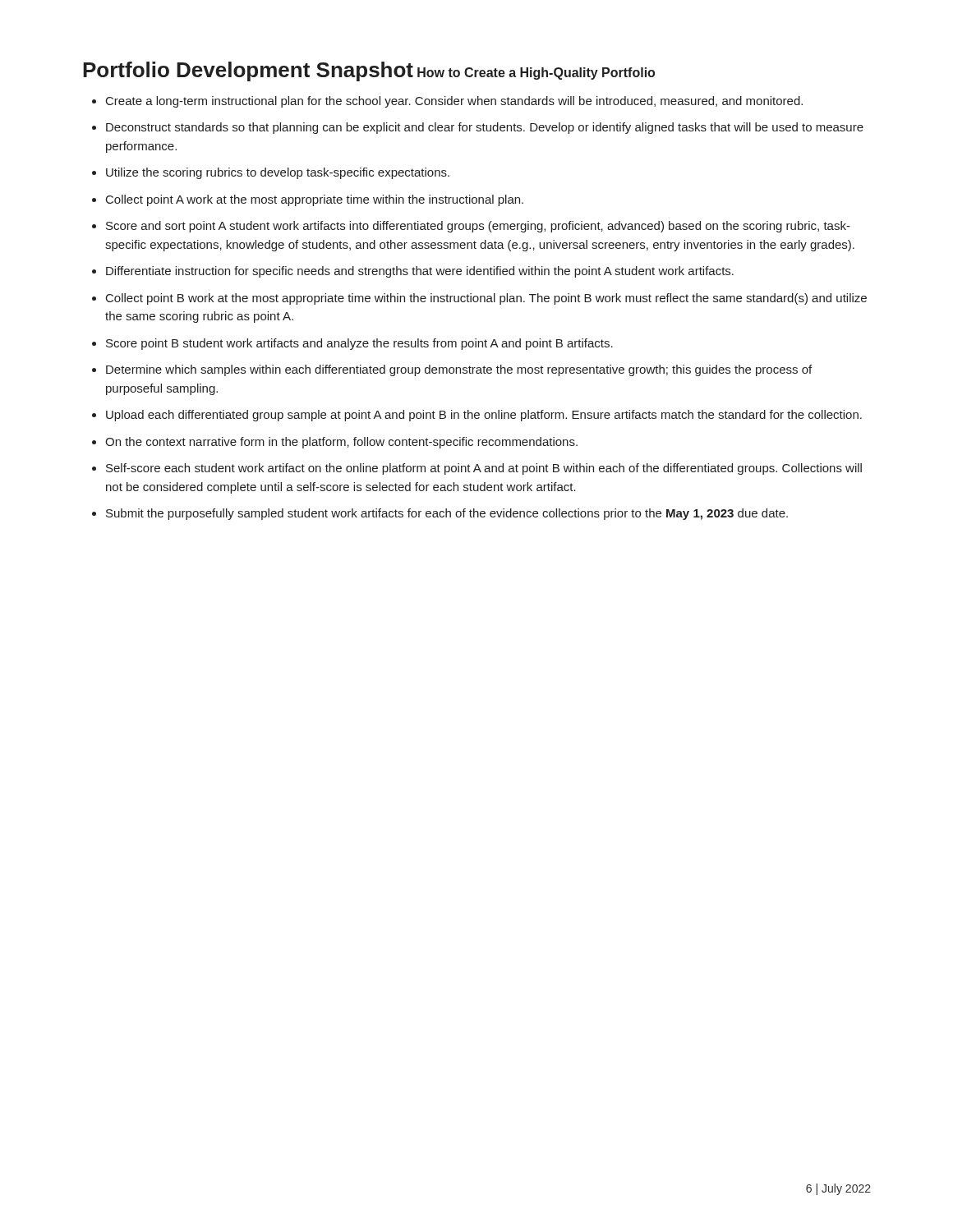The height and width of the screenshot is (1232, 953).
Task: Find the block on this page that starts "Score point B student work artifacts and"
Action: [359, 343]
